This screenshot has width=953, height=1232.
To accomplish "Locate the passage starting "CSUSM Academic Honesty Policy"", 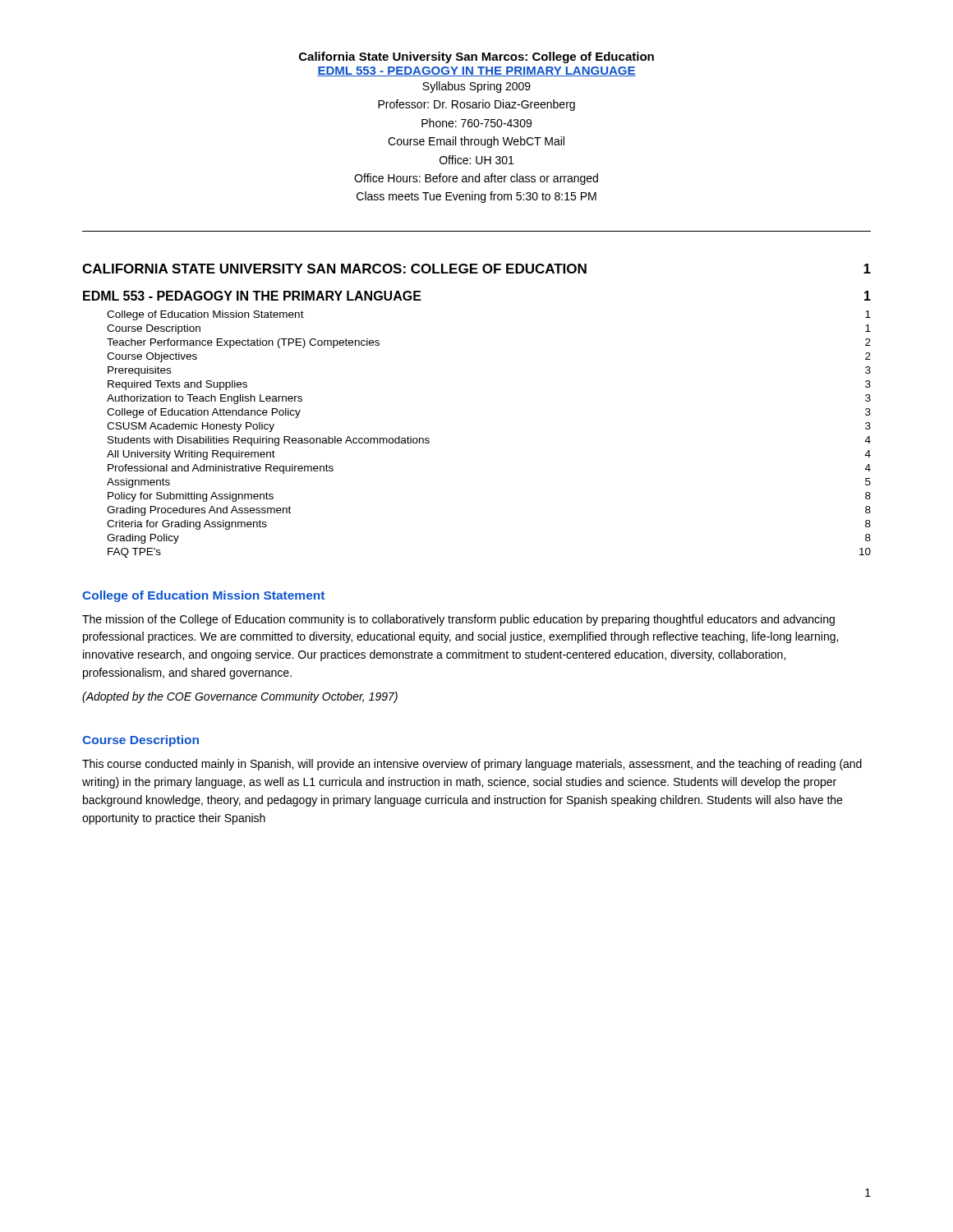I will tap(191, 427).
